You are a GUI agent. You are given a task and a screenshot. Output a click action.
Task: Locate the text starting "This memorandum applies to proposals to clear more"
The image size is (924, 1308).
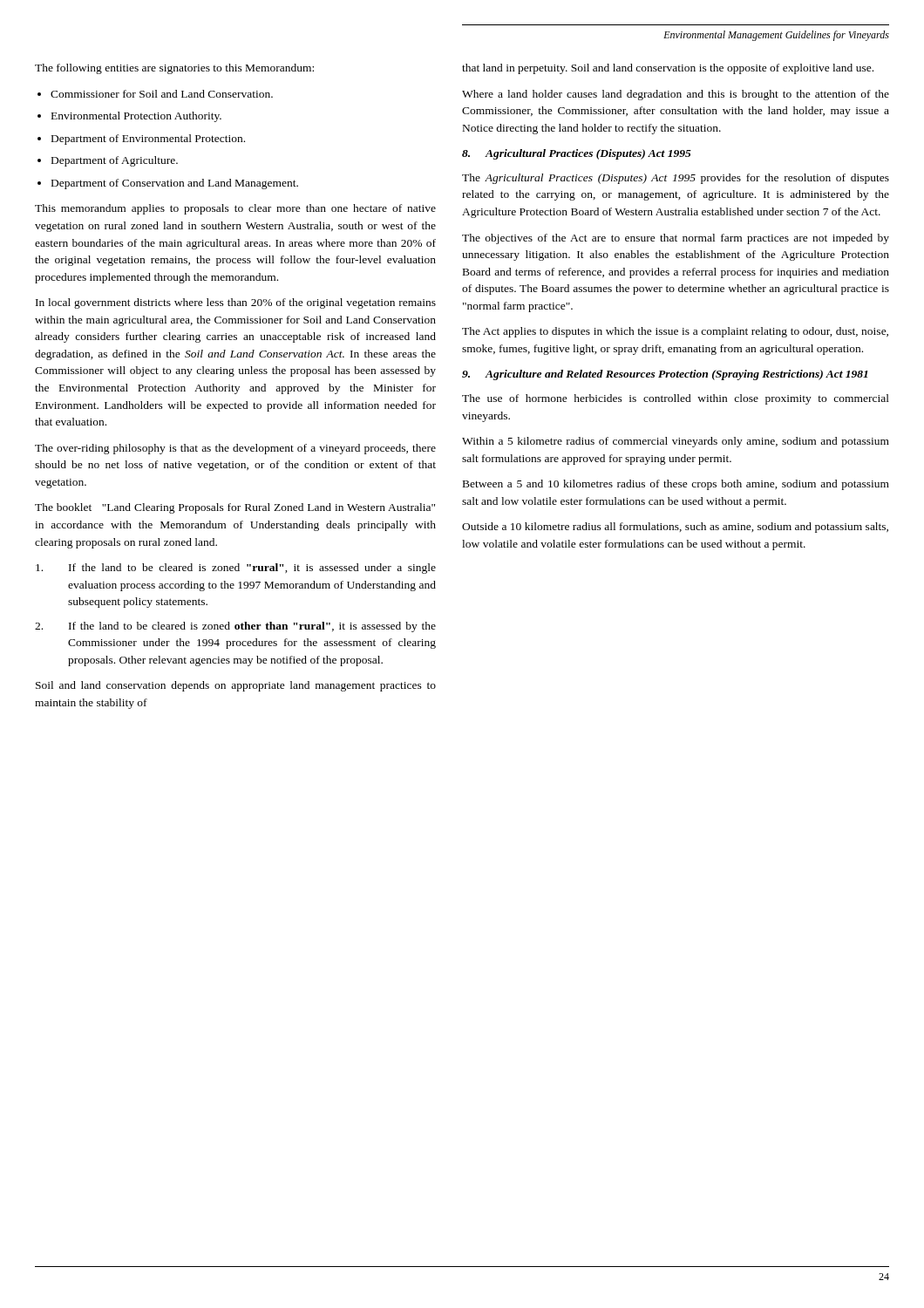point(235,243)
